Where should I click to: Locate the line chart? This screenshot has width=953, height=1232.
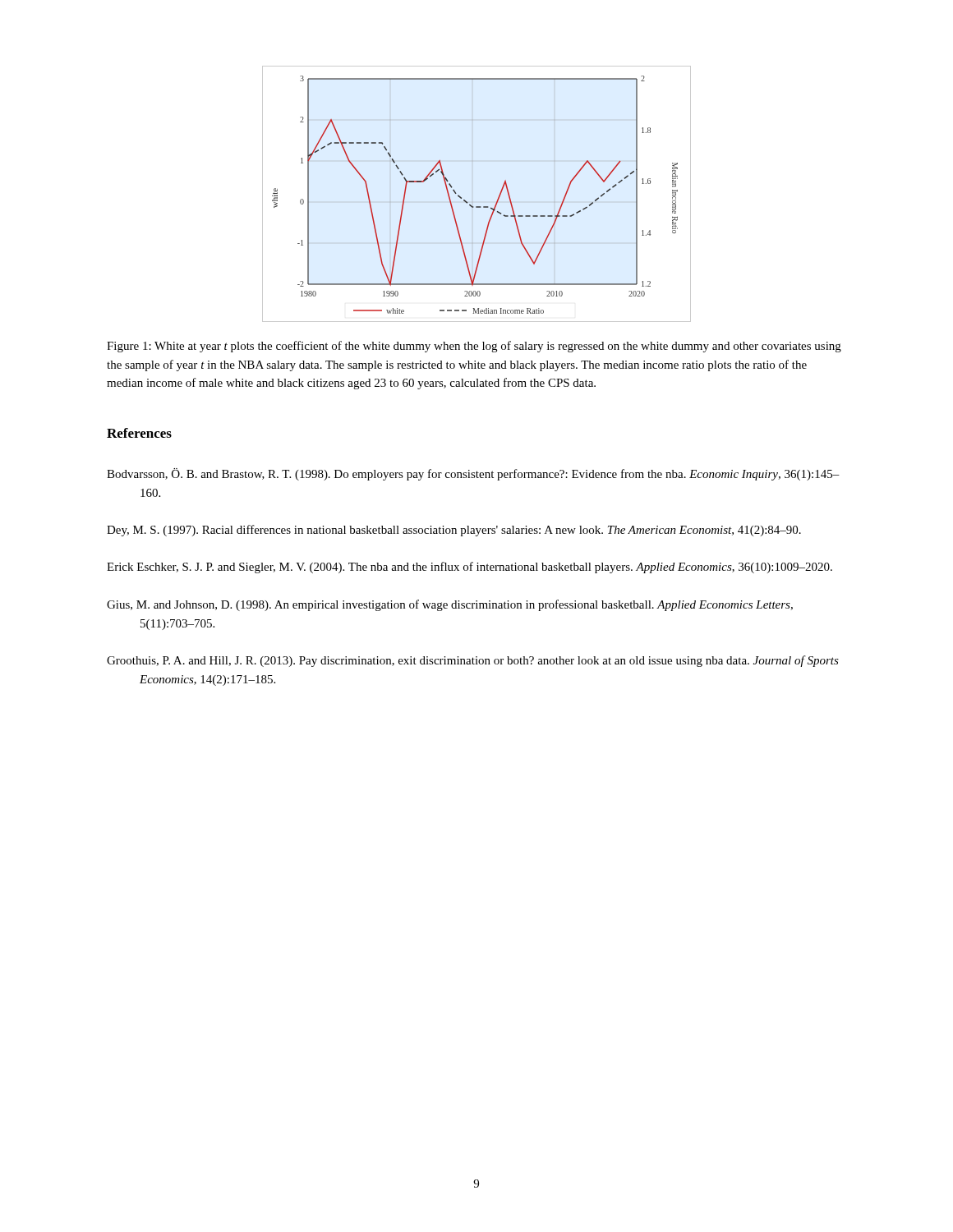476,194
